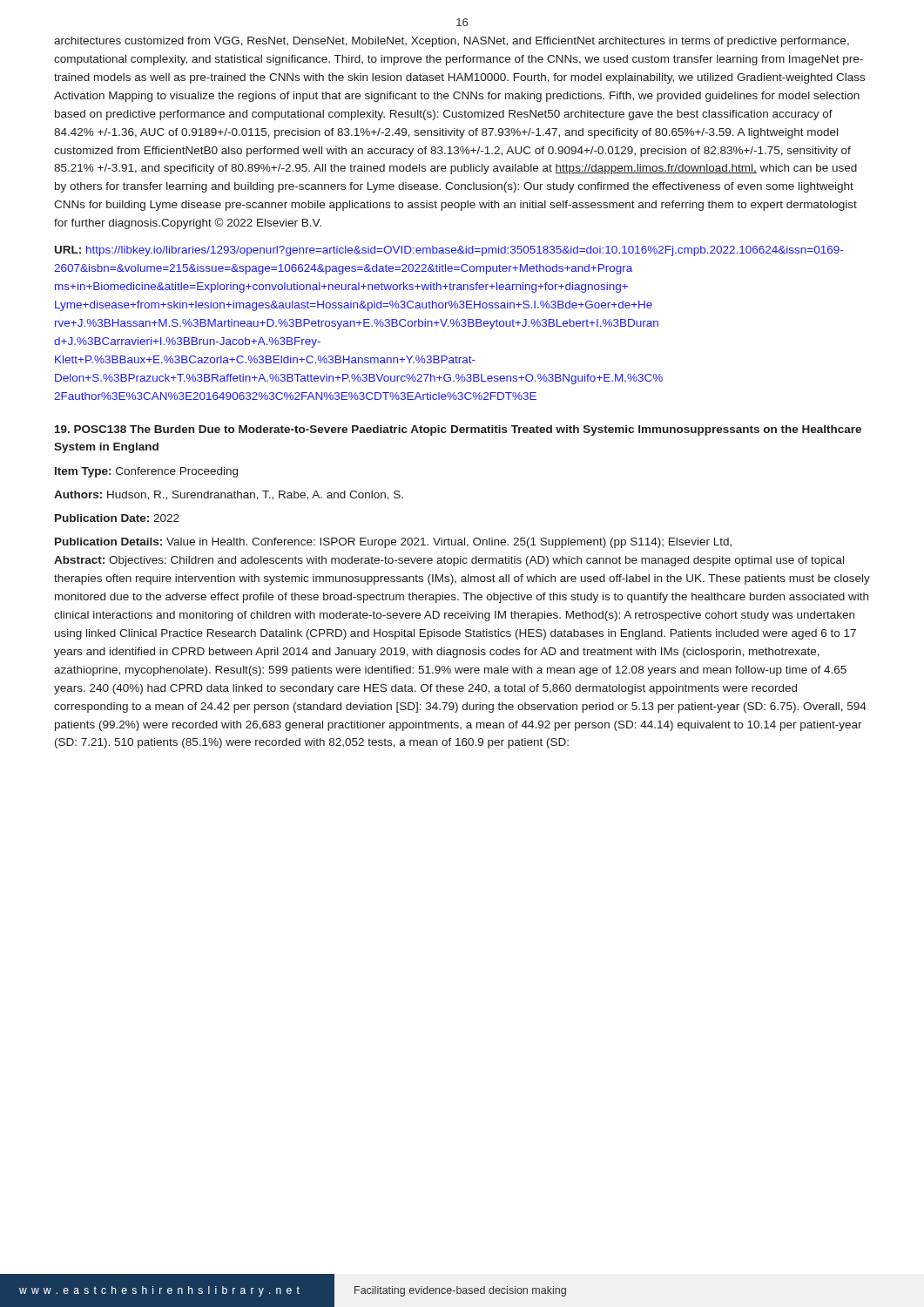This screenshot has width=924, height=1307.
Task: Click on the region starting "Authors: Hudson, R., Surendranathan, T., Rabe, A."
Action: [x=229, y=494]
